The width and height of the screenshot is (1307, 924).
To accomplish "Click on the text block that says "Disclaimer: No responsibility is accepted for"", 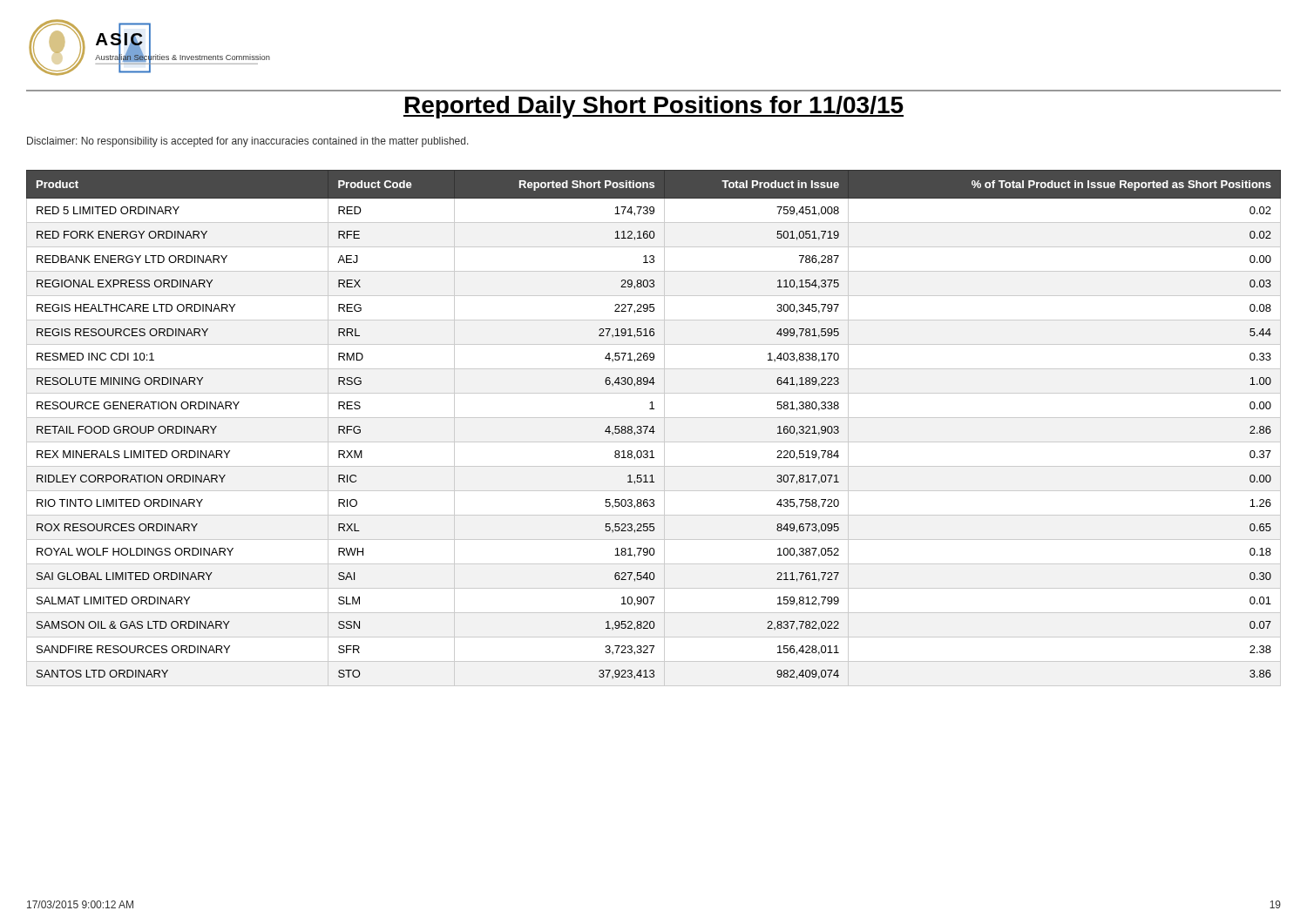I will [x=248, y=141].
